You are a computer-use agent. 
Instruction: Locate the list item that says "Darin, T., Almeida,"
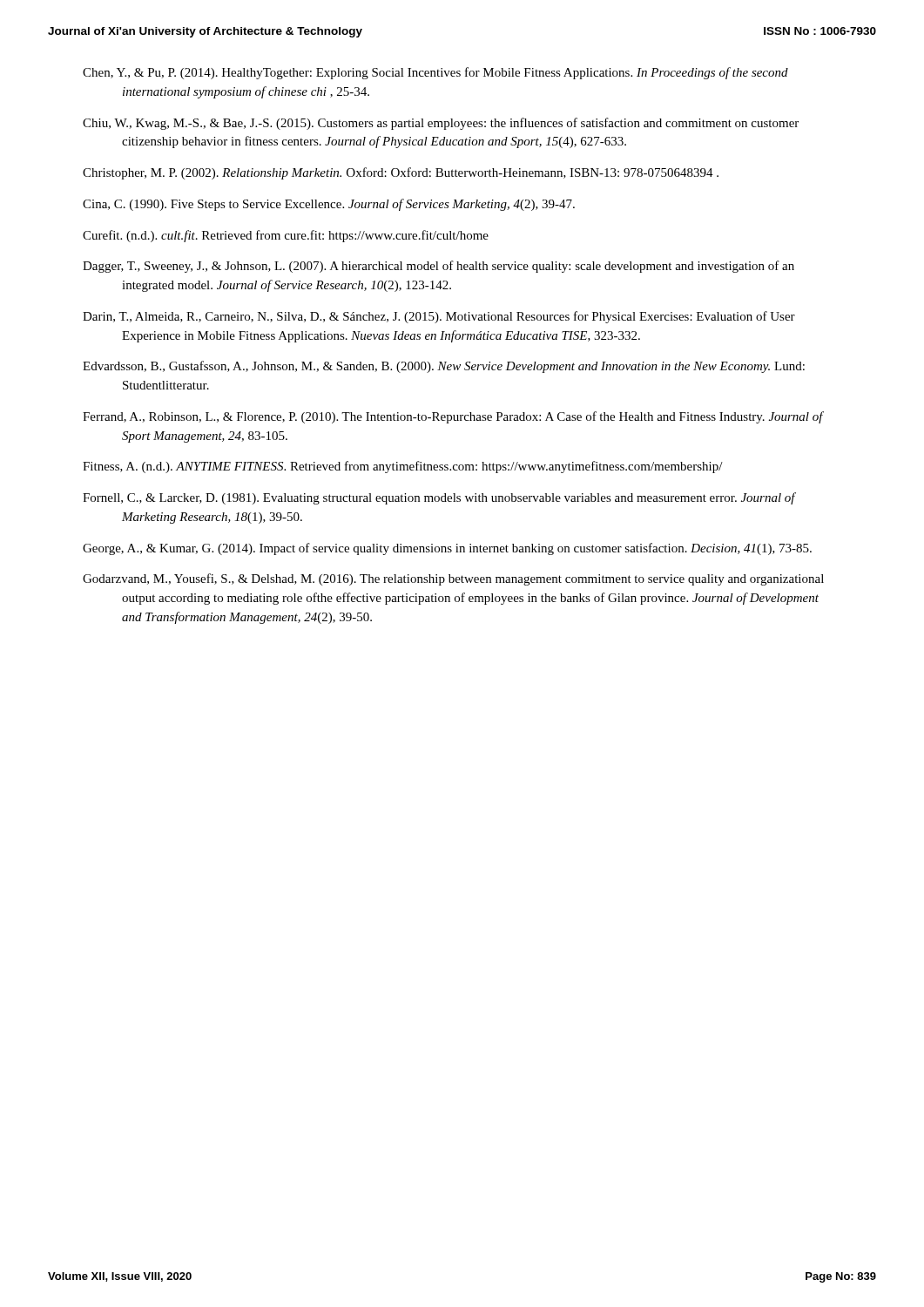tap(439, 326)
